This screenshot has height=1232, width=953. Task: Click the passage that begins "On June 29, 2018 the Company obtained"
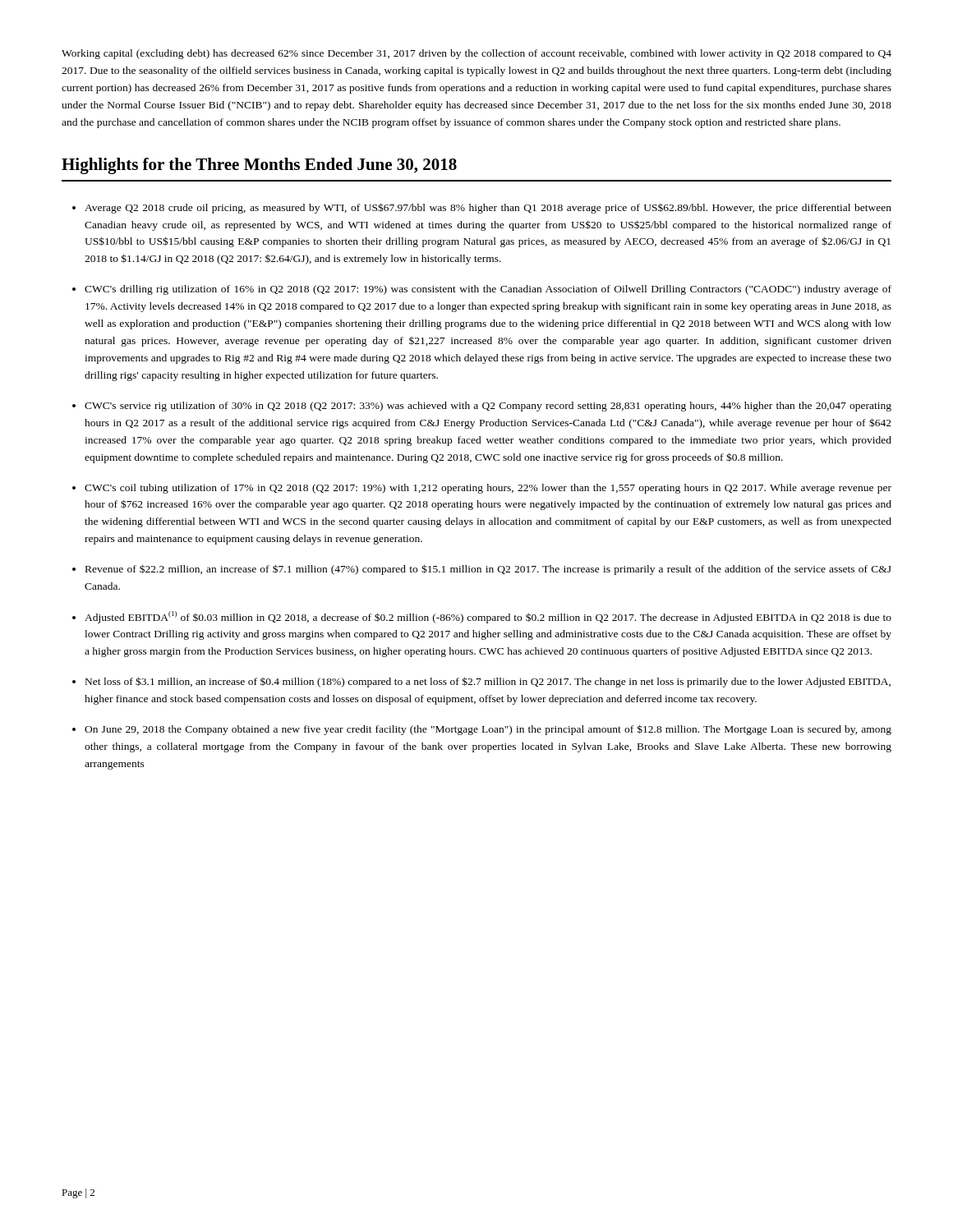tap(488, 746)
